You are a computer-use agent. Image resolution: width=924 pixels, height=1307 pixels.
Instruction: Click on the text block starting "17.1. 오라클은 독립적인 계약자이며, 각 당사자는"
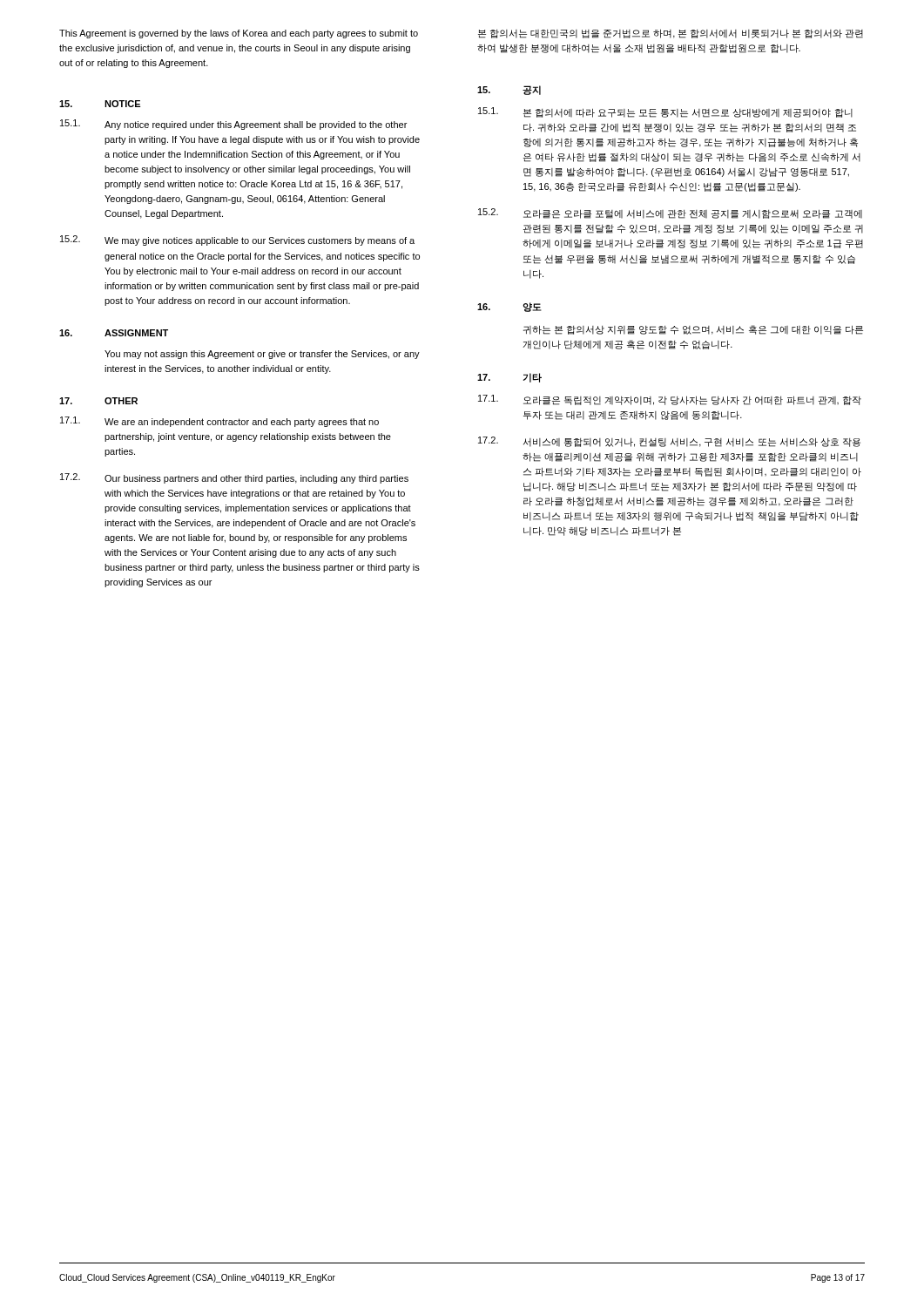point(671,408)
